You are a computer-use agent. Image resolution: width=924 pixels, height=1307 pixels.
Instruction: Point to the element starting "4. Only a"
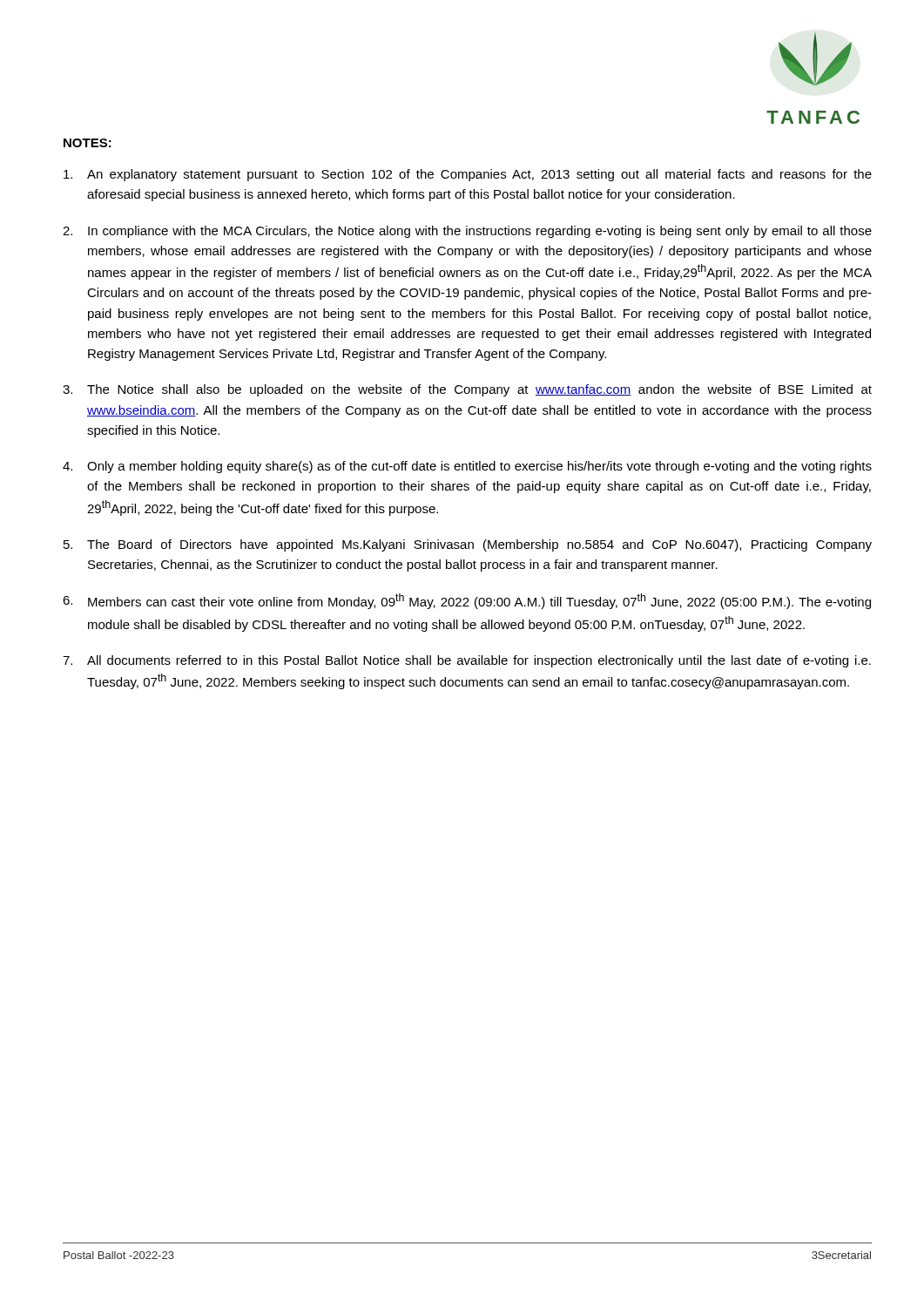pos(467,487)
